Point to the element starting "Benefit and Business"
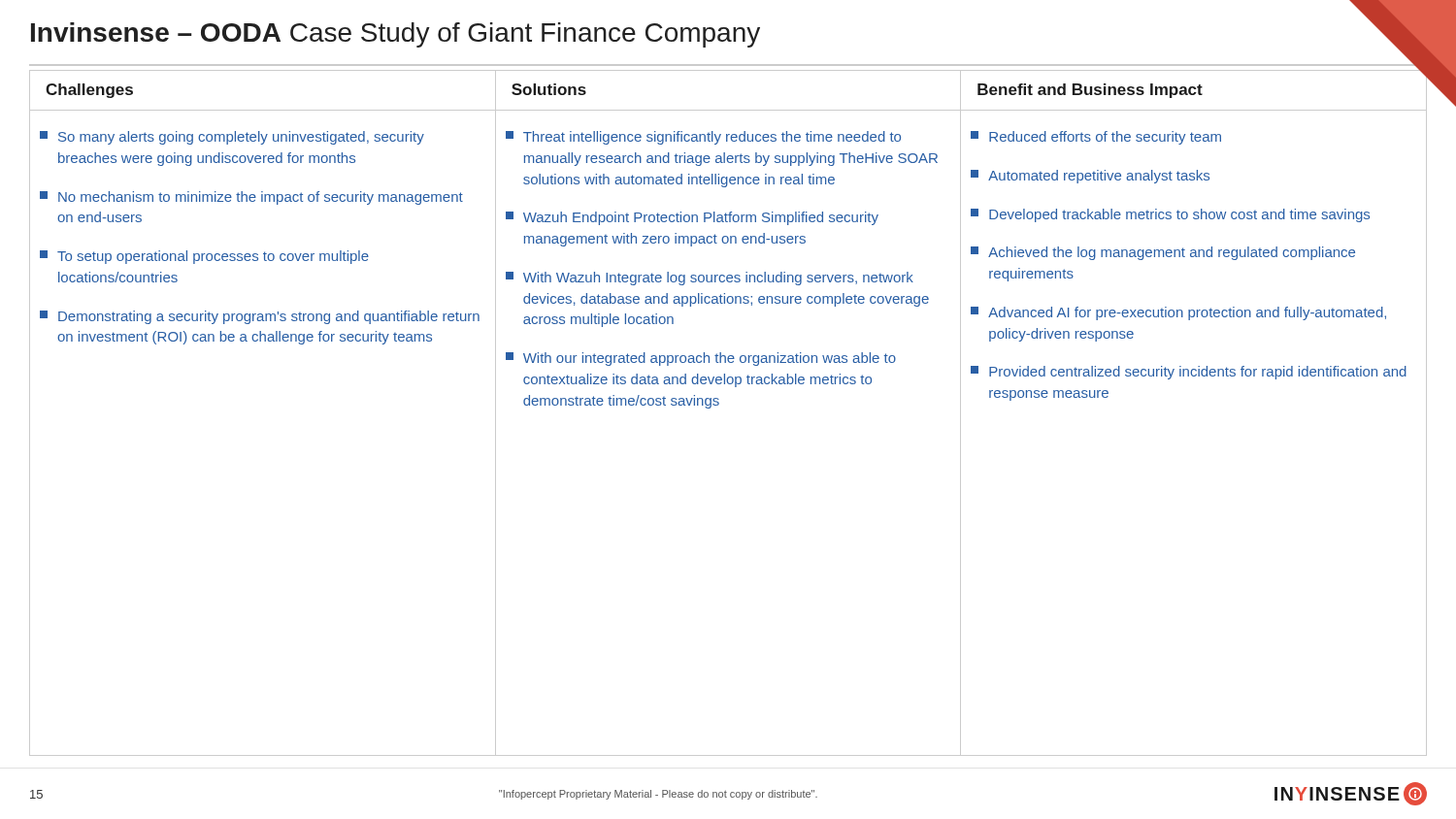Image resolution: width=1456 pixels, height=819 pixels. click(1090, 90)
